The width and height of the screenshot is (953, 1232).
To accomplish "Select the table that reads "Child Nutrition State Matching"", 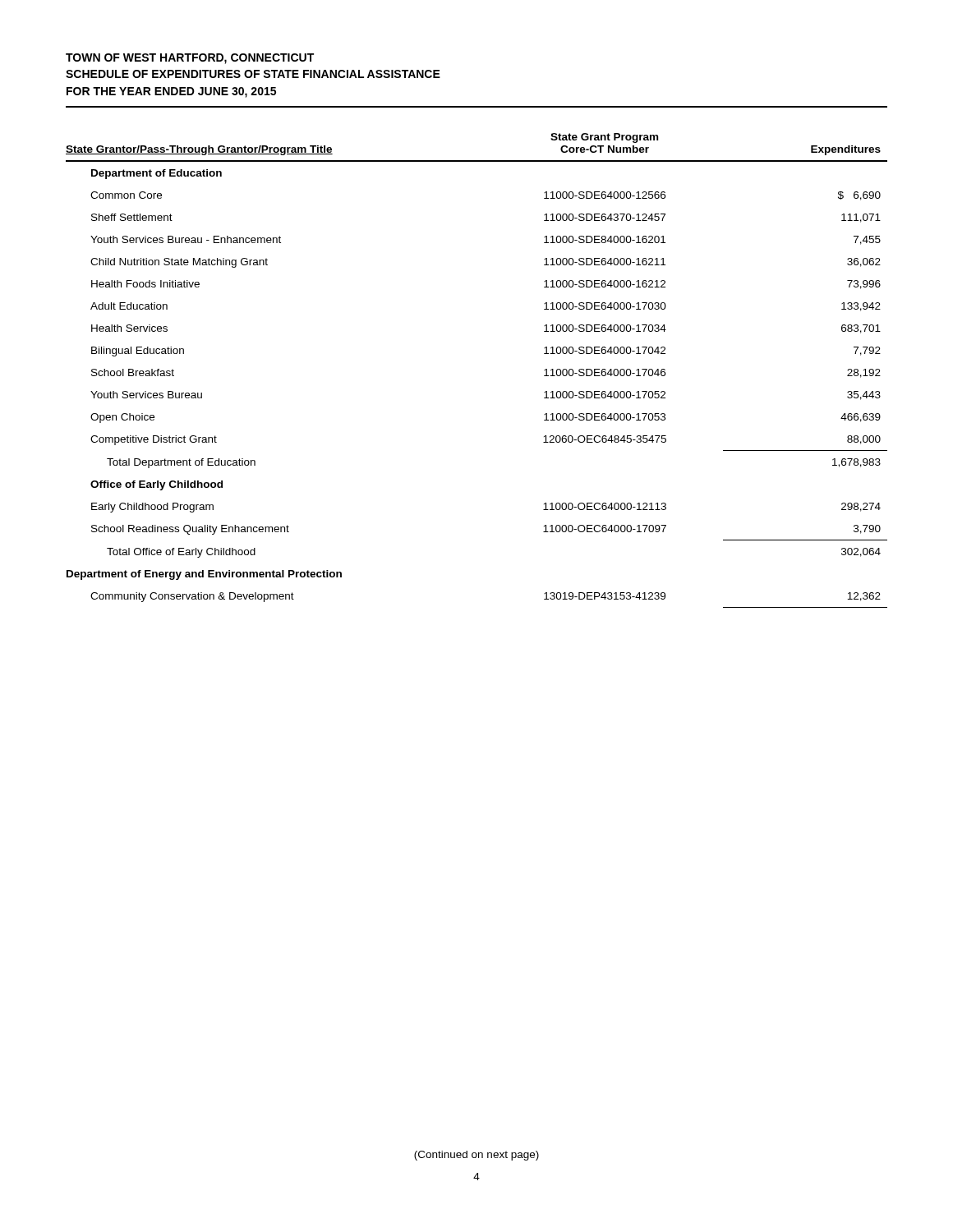I will 476,367.
